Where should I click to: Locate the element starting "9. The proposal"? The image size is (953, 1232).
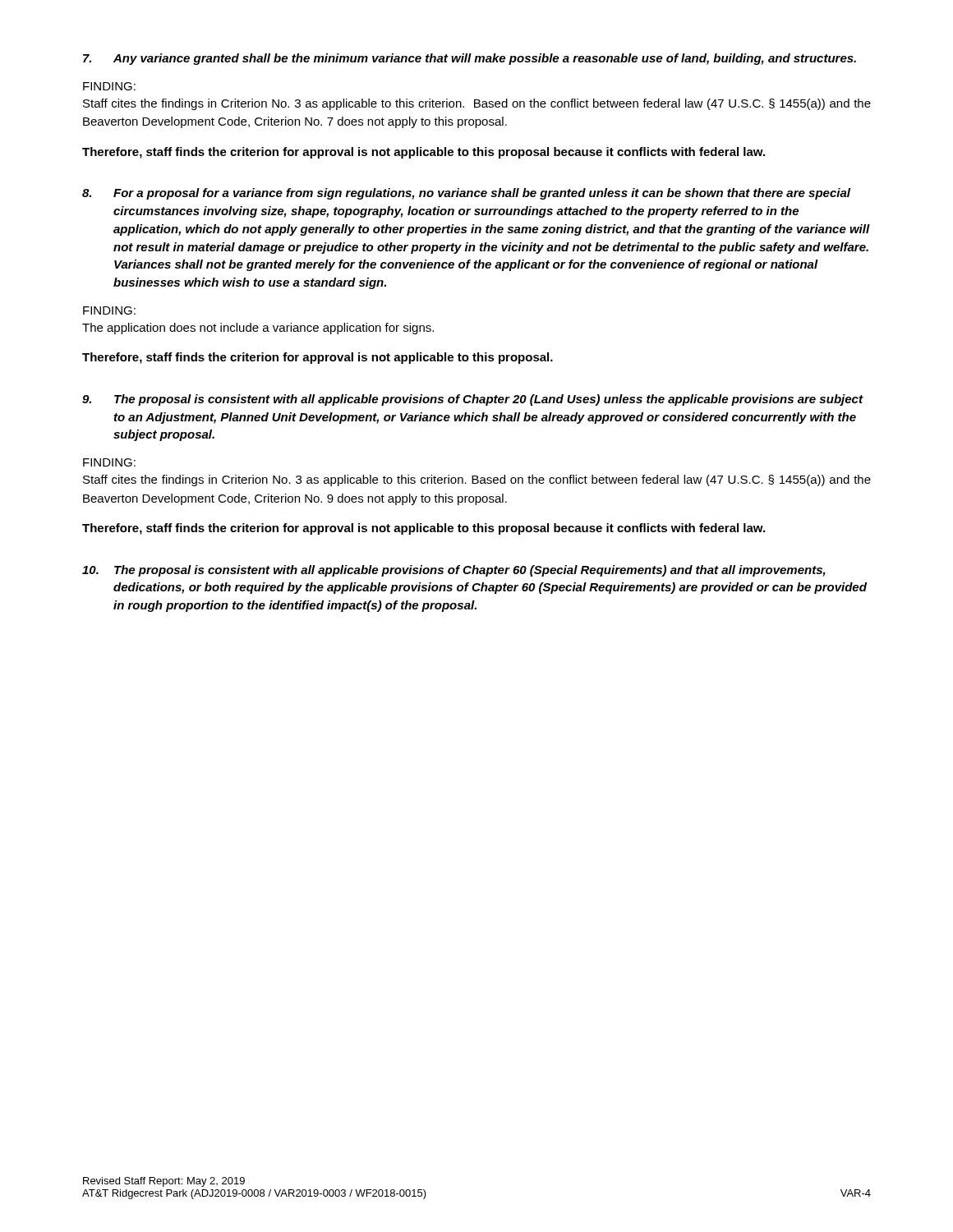[476, 417]
